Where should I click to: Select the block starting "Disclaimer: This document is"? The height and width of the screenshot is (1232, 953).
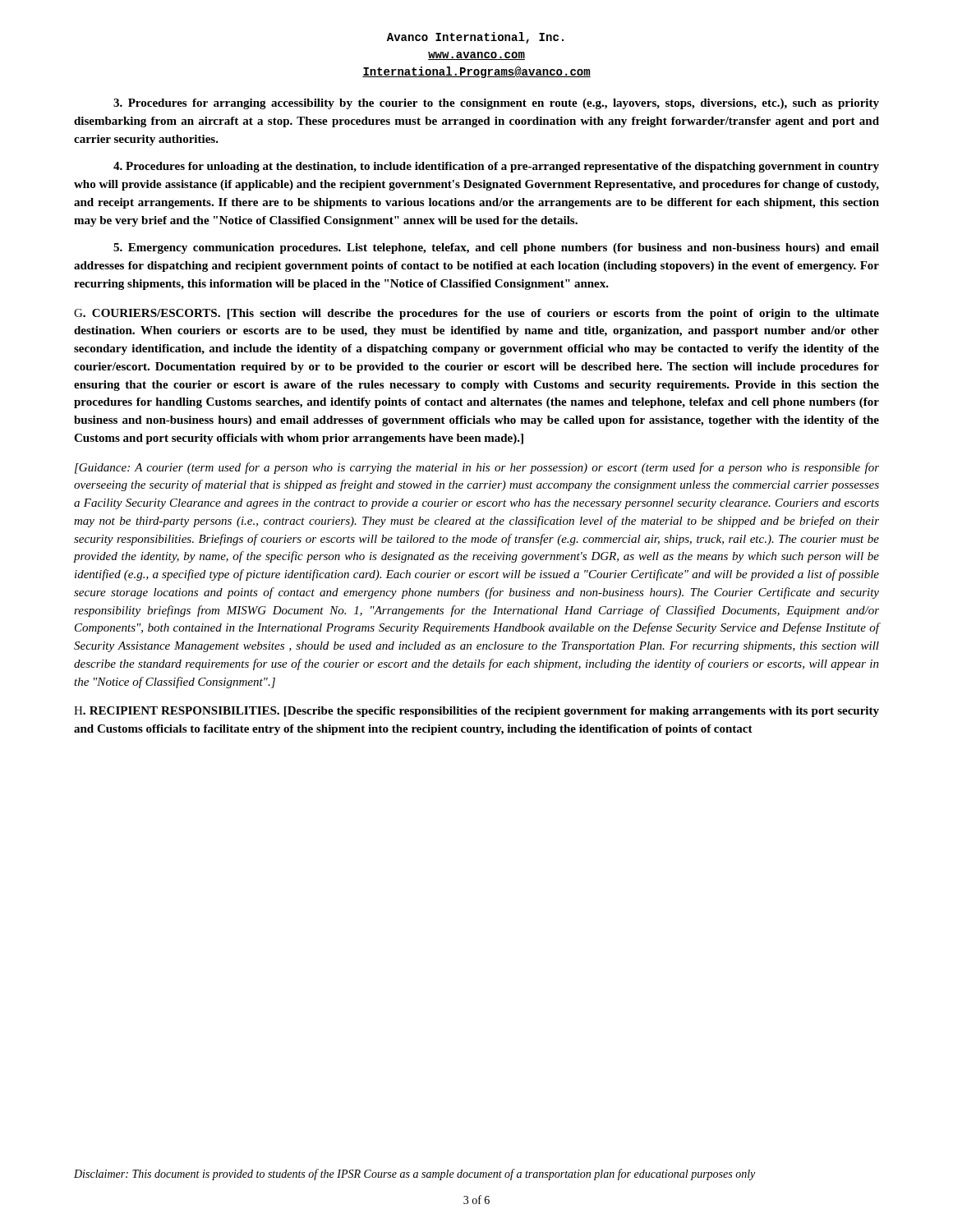pyautogui.click(x=415, y=1174)
